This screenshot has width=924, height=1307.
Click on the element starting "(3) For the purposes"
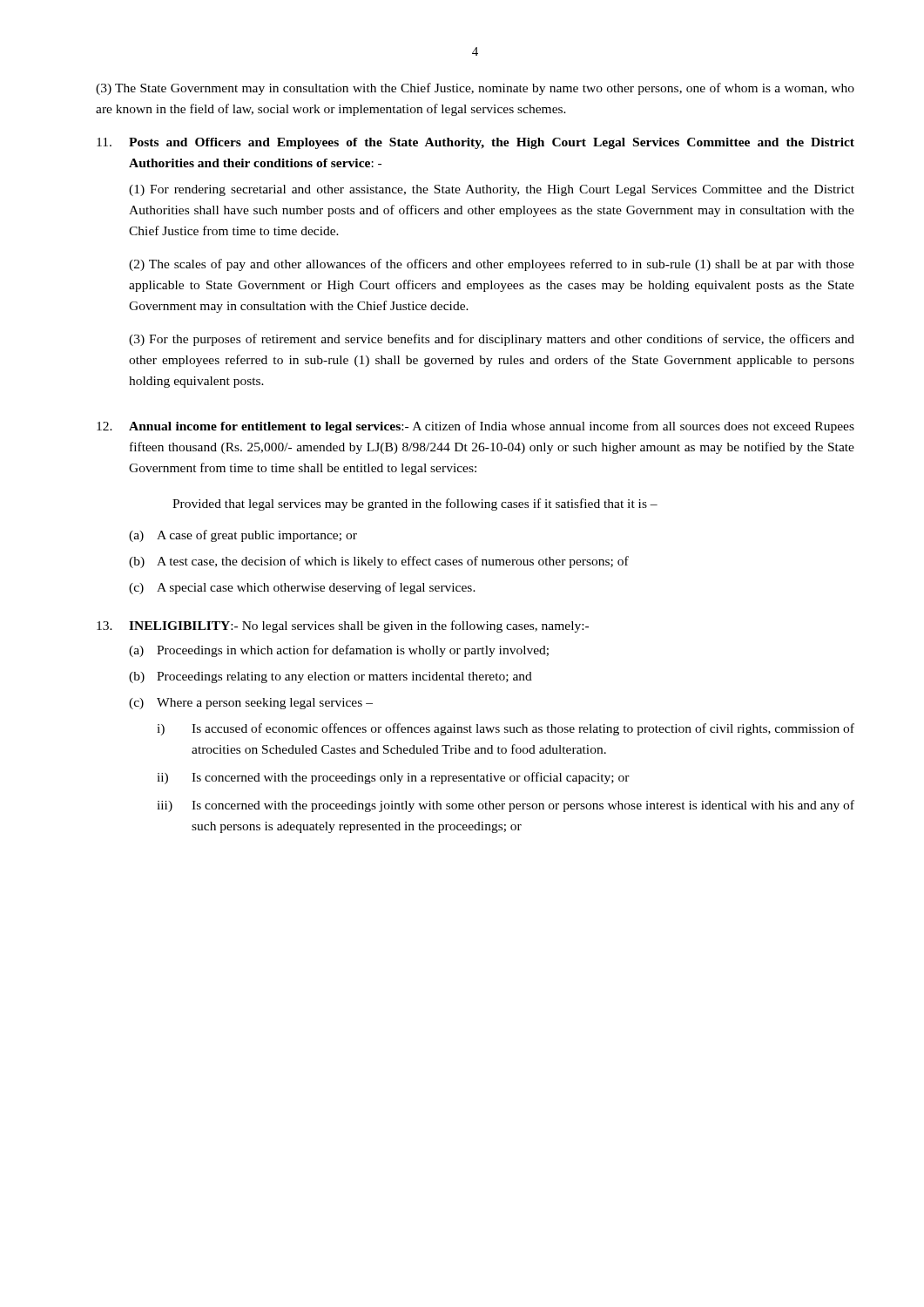point(492,360)
